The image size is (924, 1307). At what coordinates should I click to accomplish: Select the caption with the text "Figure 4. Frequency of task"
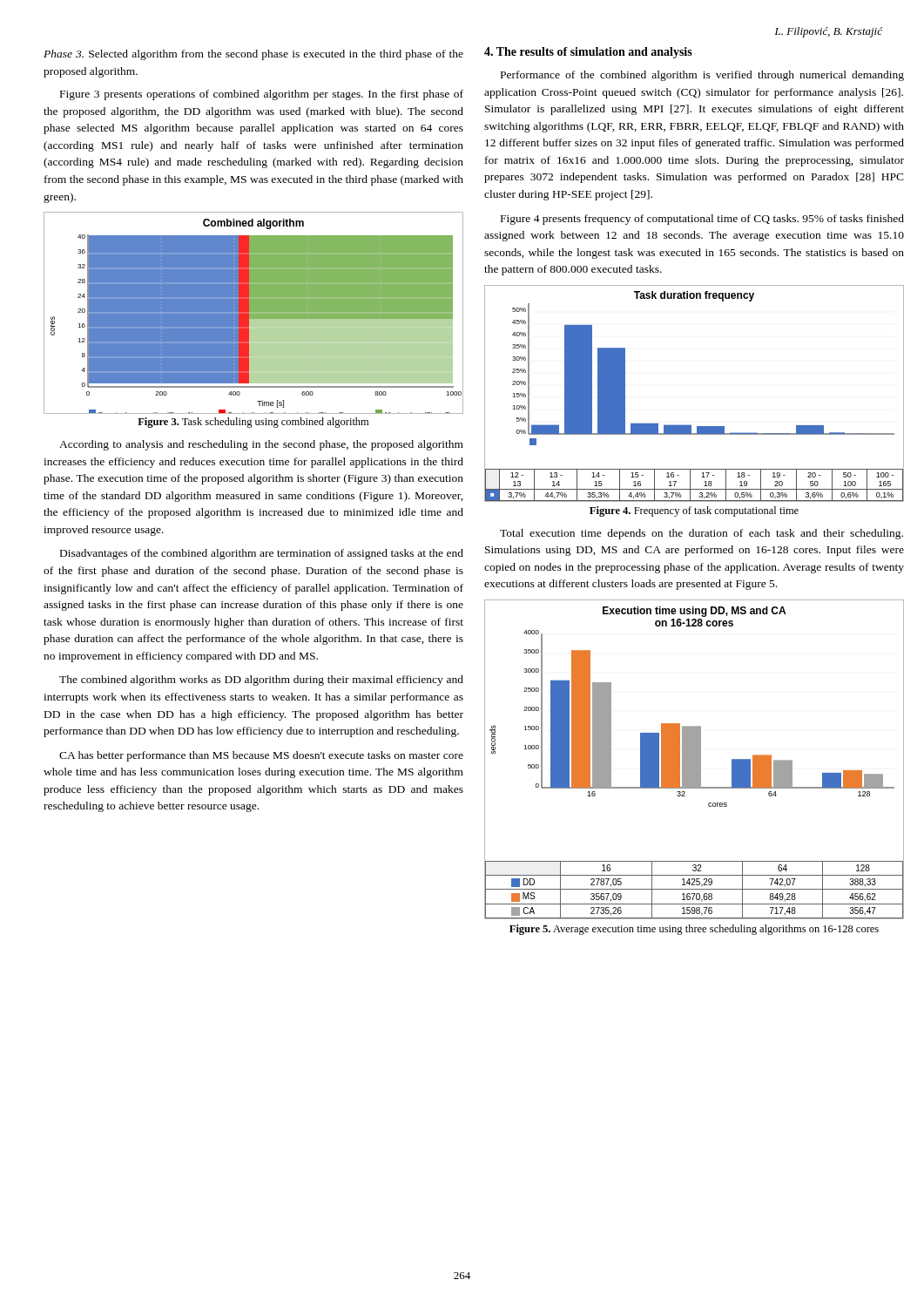tap(694, 510)
